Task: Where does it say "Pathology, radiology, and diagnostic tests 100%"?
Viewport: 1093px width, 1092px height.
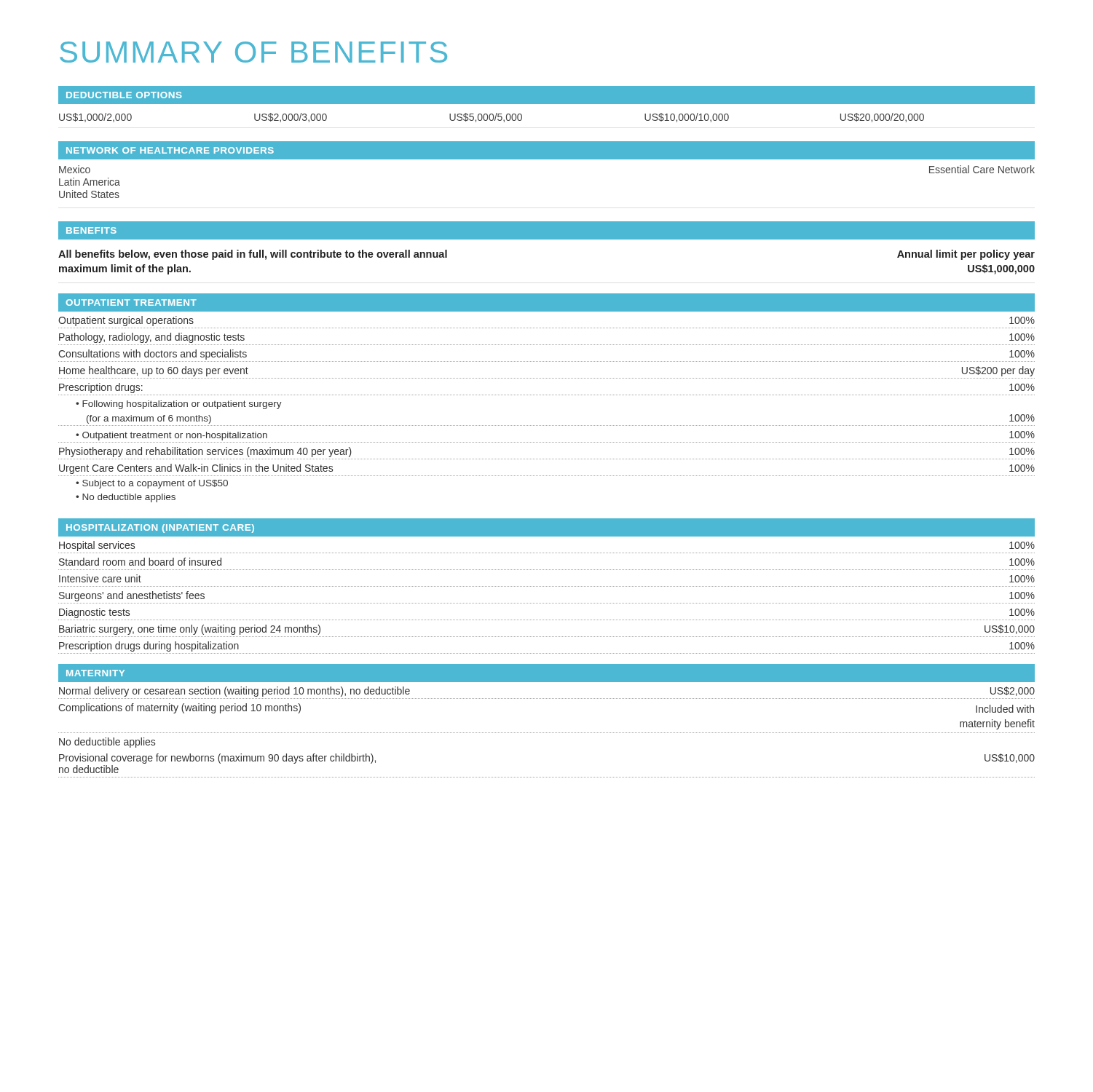Action: click(x=546, y=337)
